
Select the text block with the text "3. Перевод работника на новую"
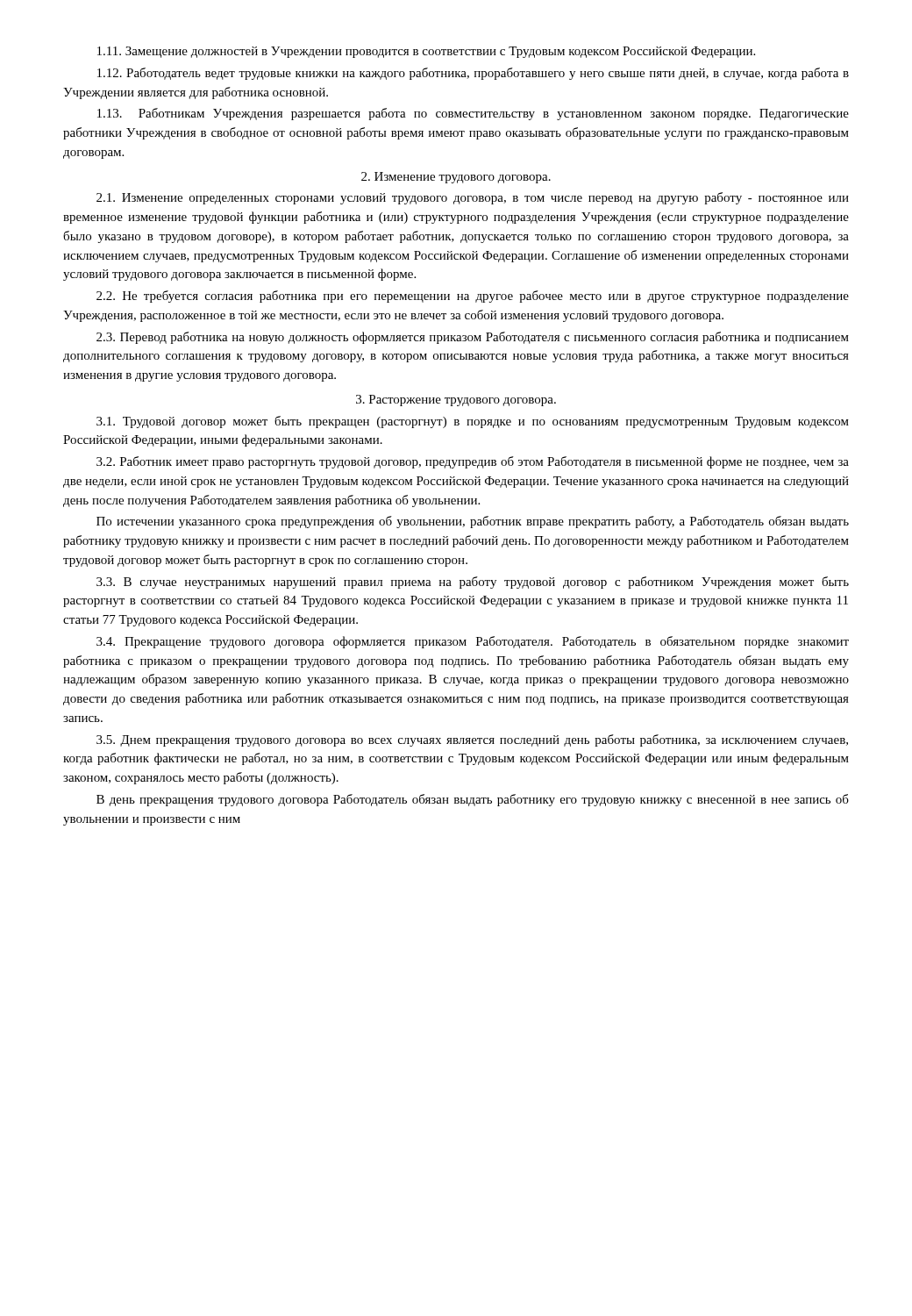pyautogui.click(x=456, y=356)
